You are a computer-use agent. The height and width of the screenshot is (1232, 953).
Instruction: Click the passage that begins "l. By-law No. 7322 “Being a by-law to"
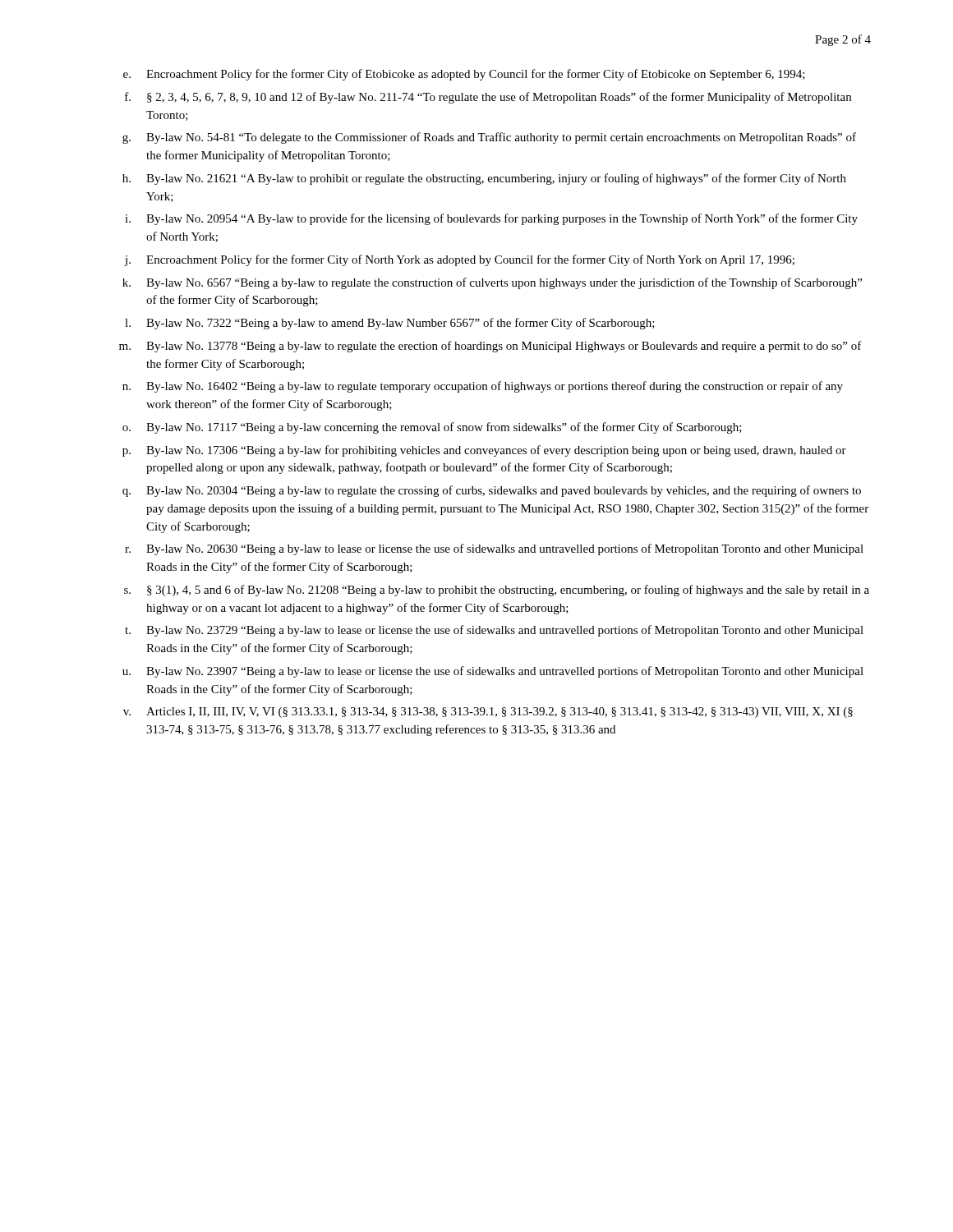point(476,323)
